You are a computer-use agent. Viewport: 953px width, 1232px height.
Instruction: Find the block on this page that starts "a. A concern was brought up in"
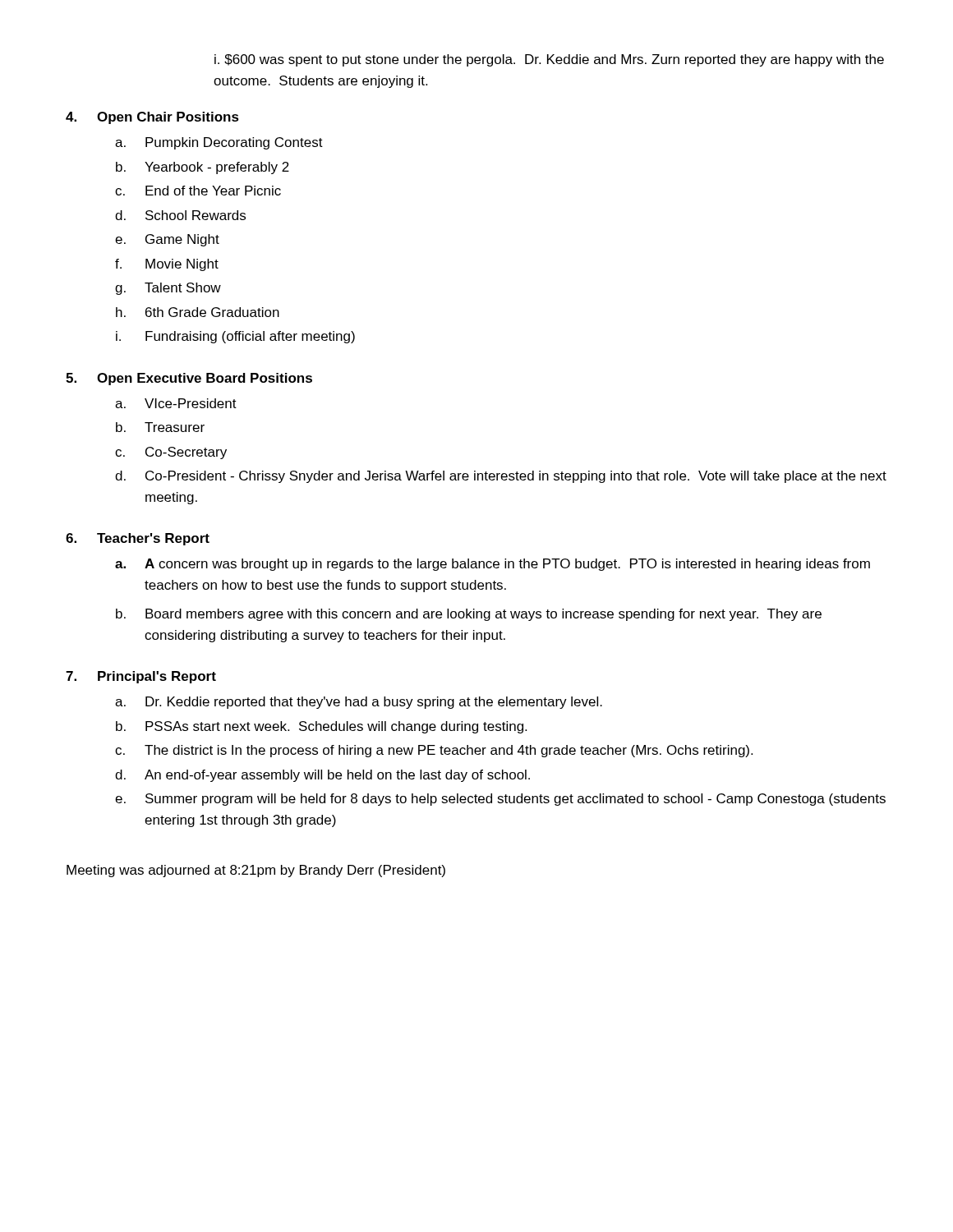501,574
